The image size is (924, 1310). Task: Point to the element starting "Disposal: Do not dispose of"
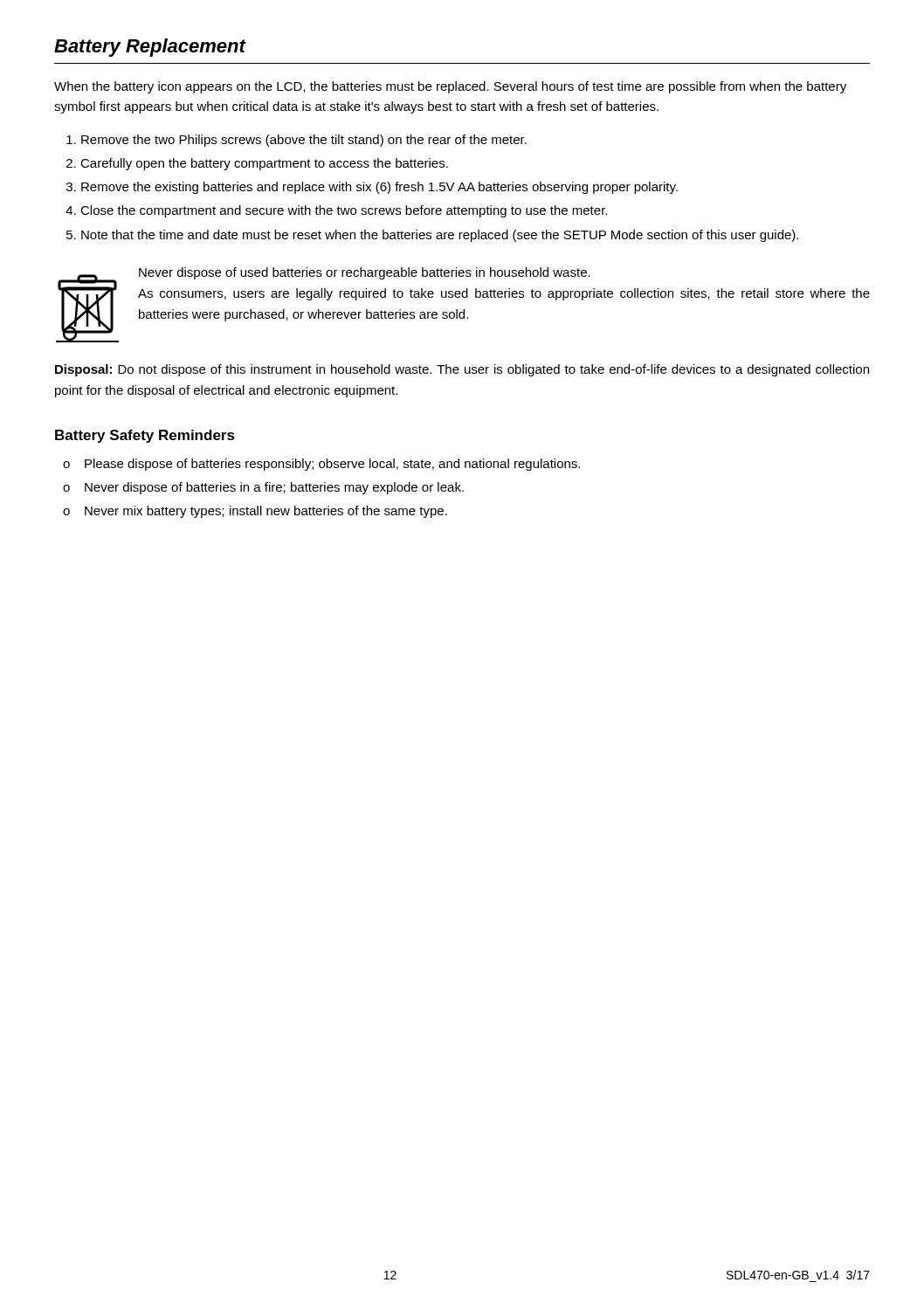[x=462, y=380]
